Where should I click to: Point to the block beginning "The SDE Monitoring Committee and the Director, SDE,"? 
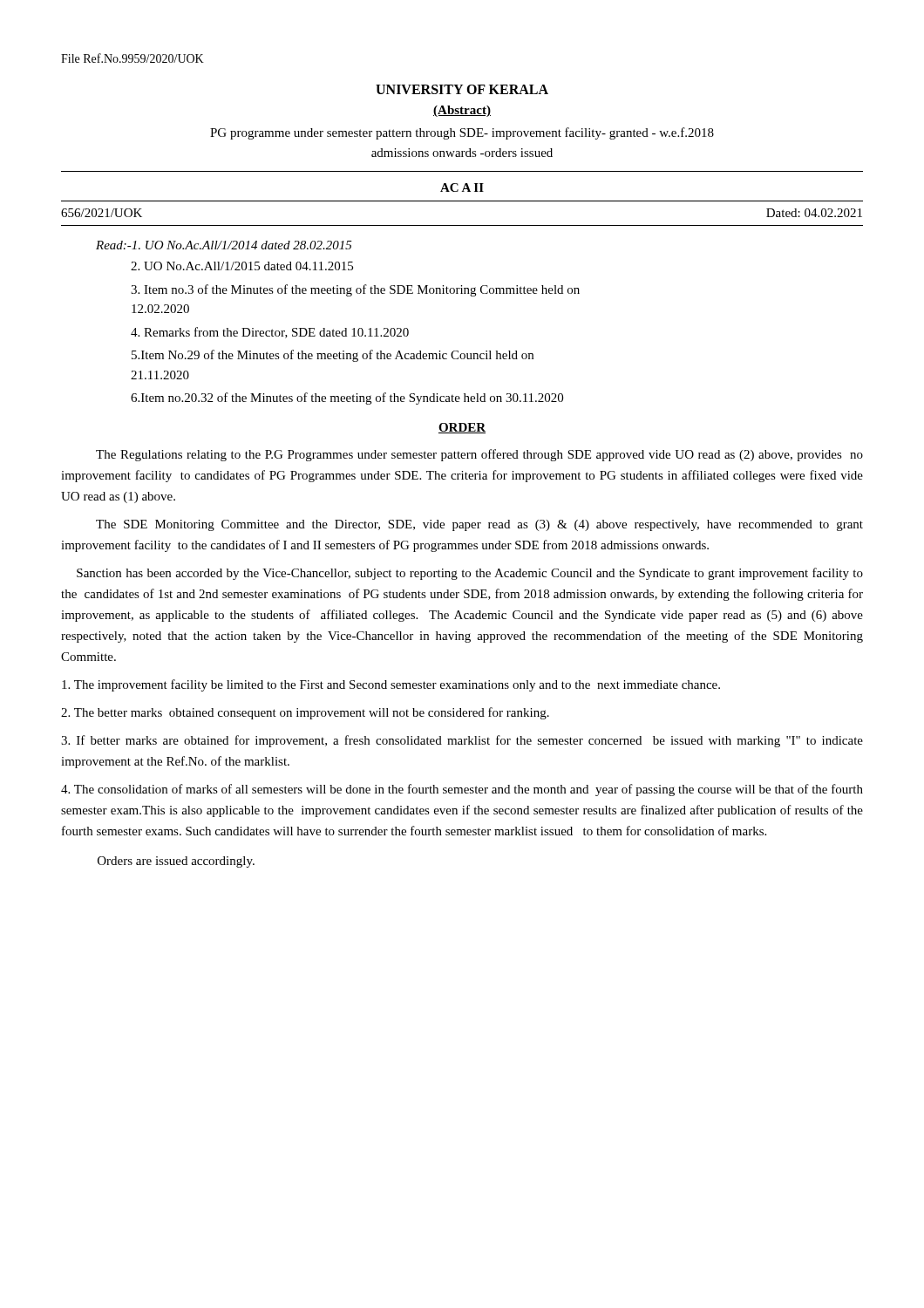pyautogui.click(x=462, y=534)
